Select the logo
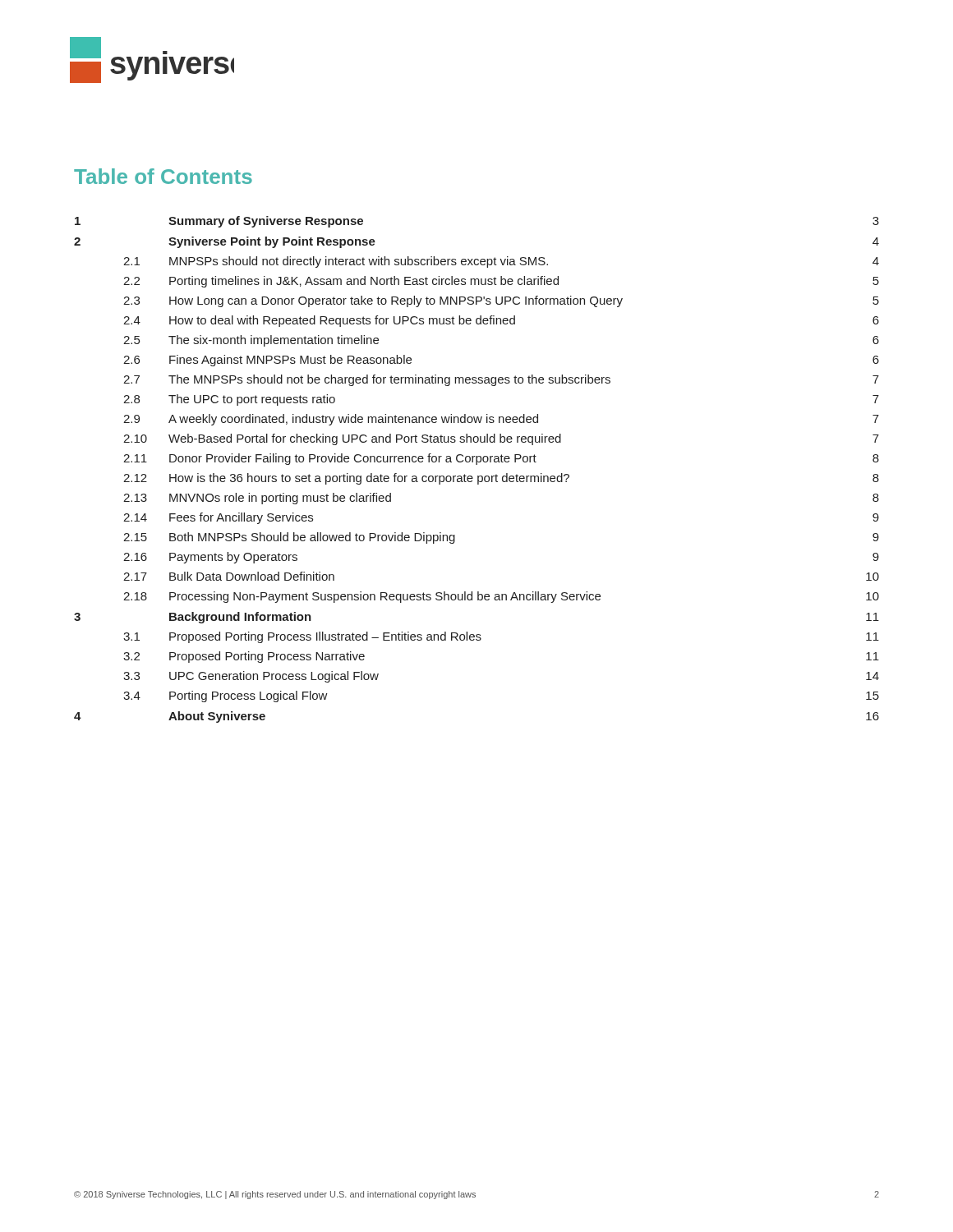953x1232 pixels. tap(152, 76)
